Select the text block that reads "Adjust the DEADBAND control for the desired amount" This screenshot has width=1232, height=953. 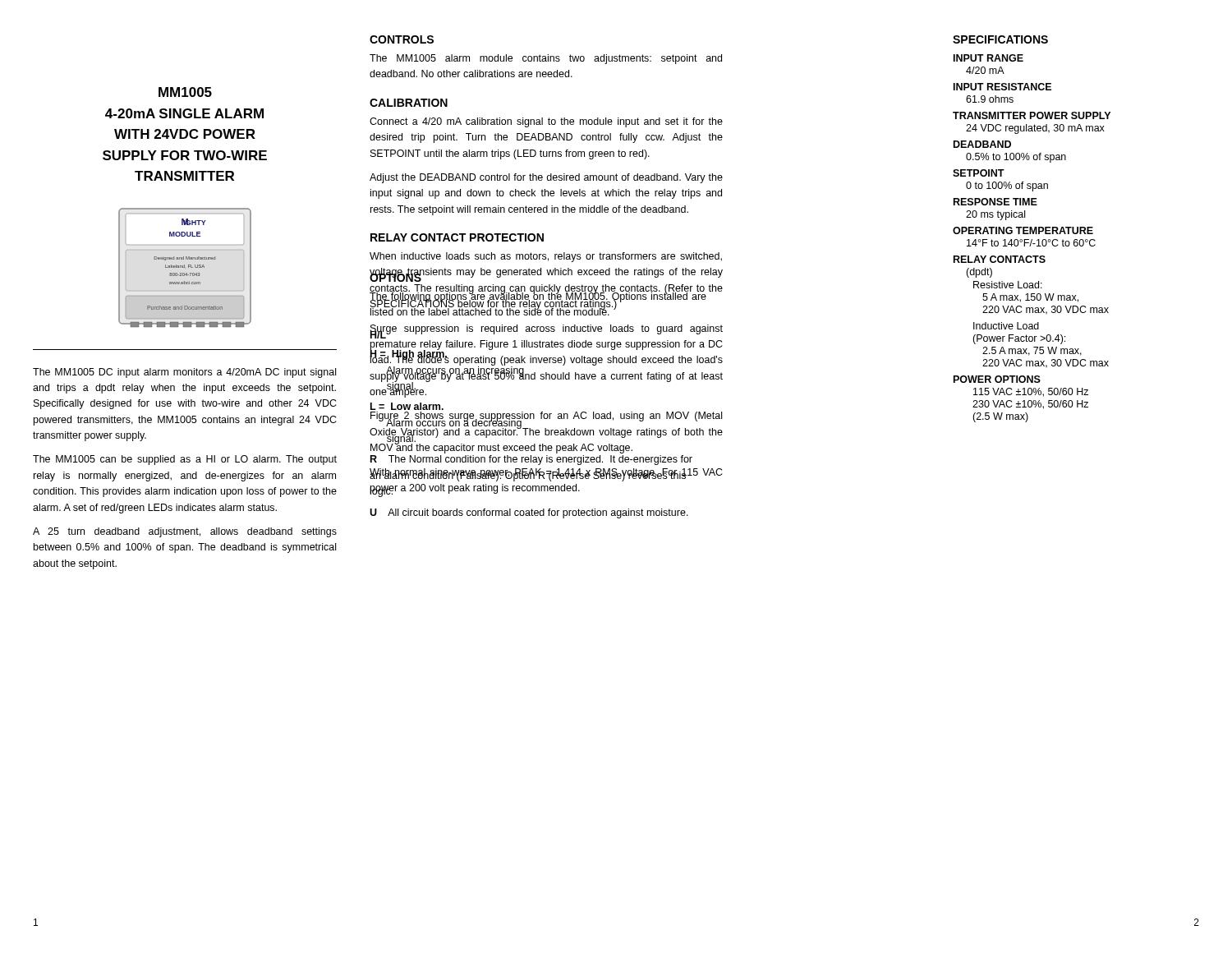(546, 193)
